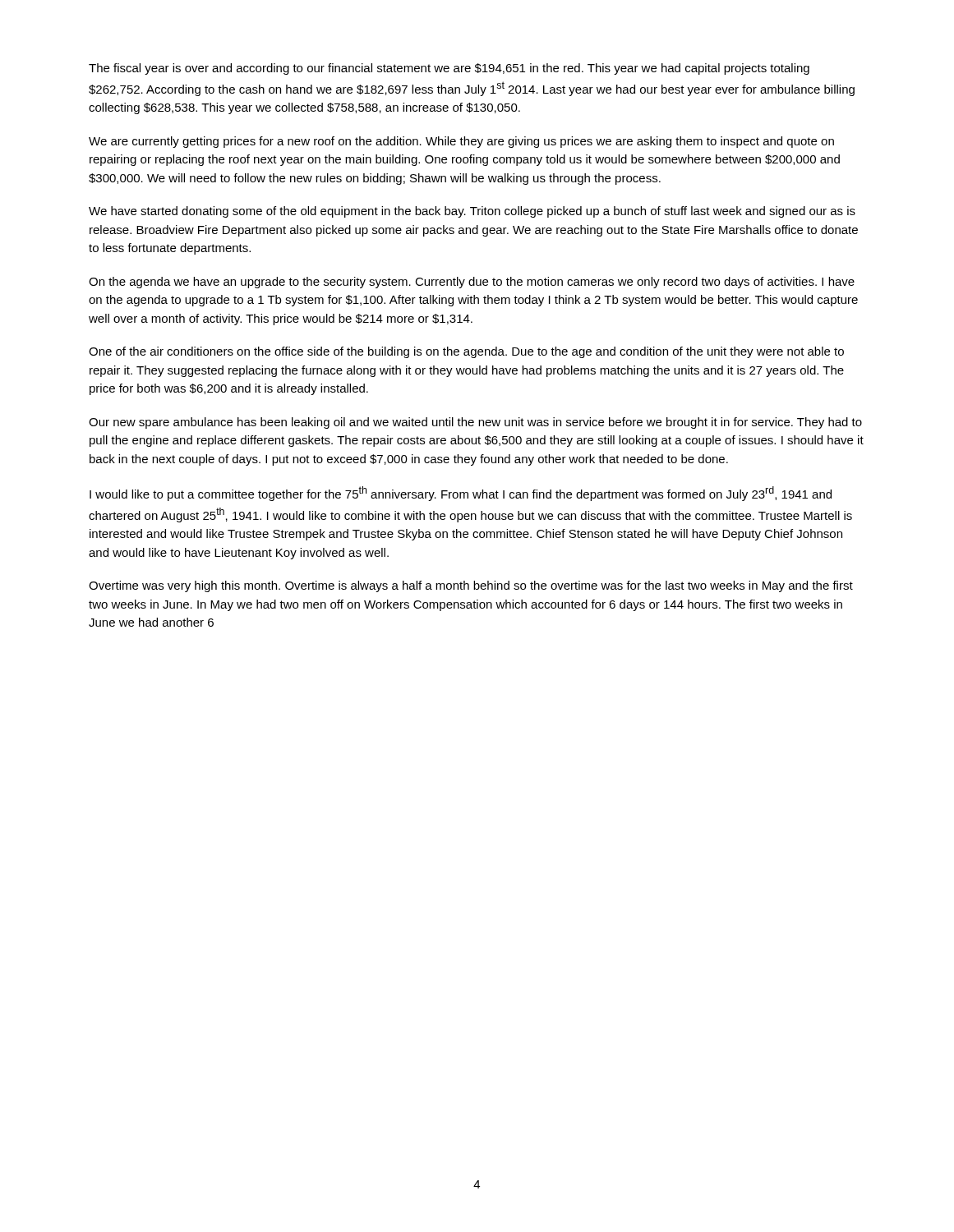954x1232 pixels.
Task: Click on the element starting "Our new spare ambulance has"
Action: (x=476, y=440)
